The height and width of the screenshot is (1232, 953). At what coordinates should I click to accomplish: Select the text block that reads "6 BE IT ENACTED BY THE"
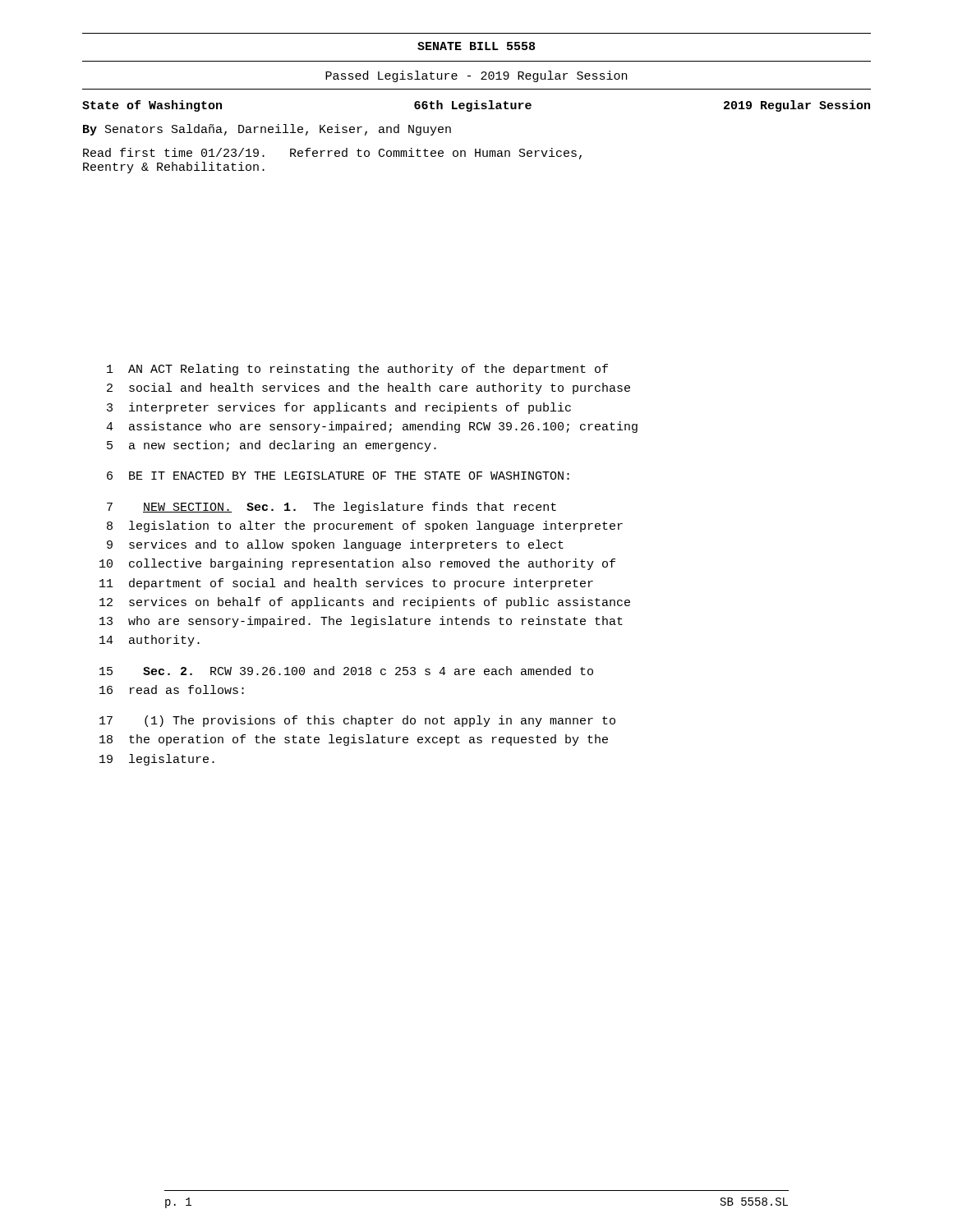coord(476,477)
